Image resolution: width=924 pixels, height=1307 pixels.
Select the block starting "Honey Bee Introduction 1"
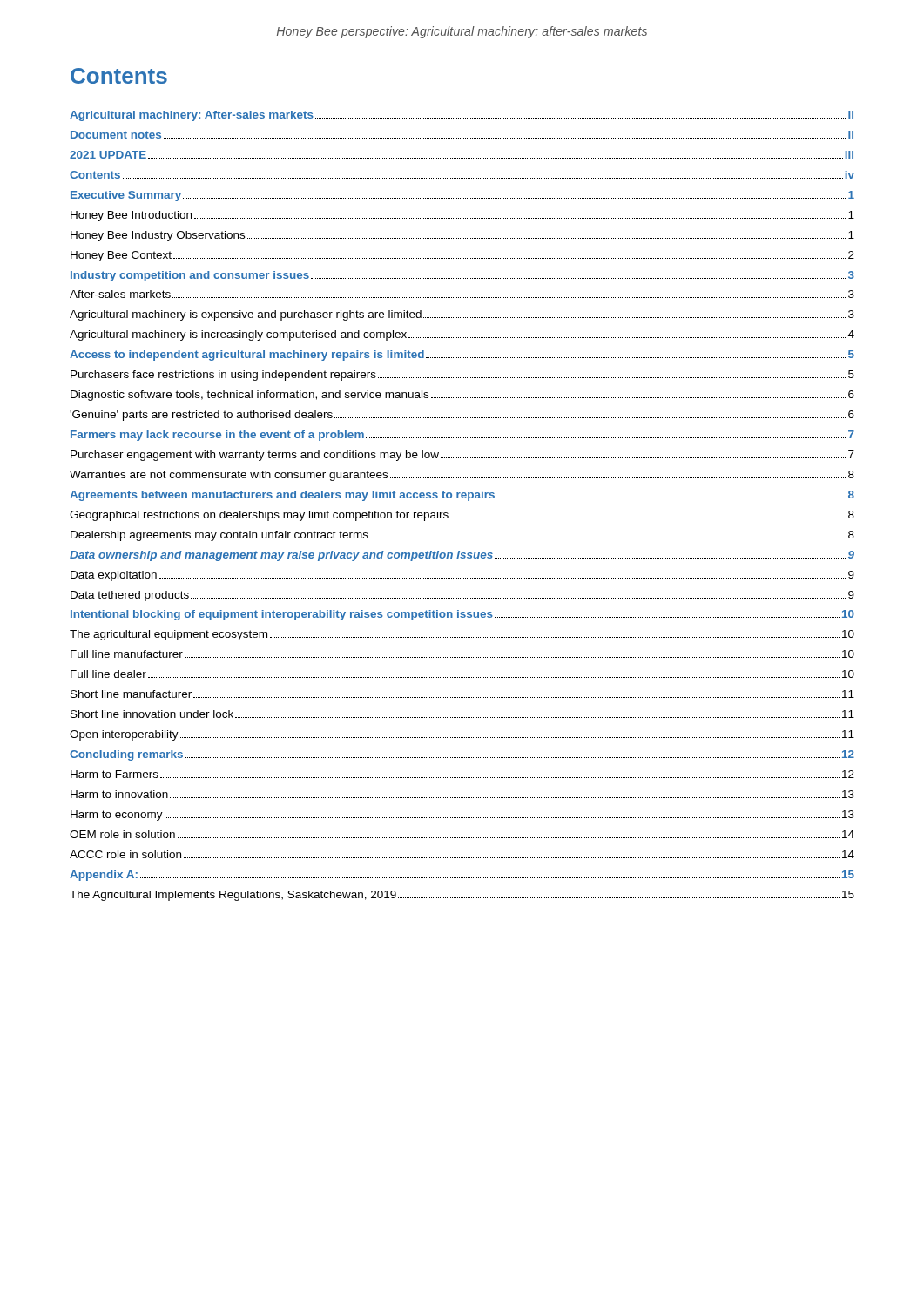[462, 215]
